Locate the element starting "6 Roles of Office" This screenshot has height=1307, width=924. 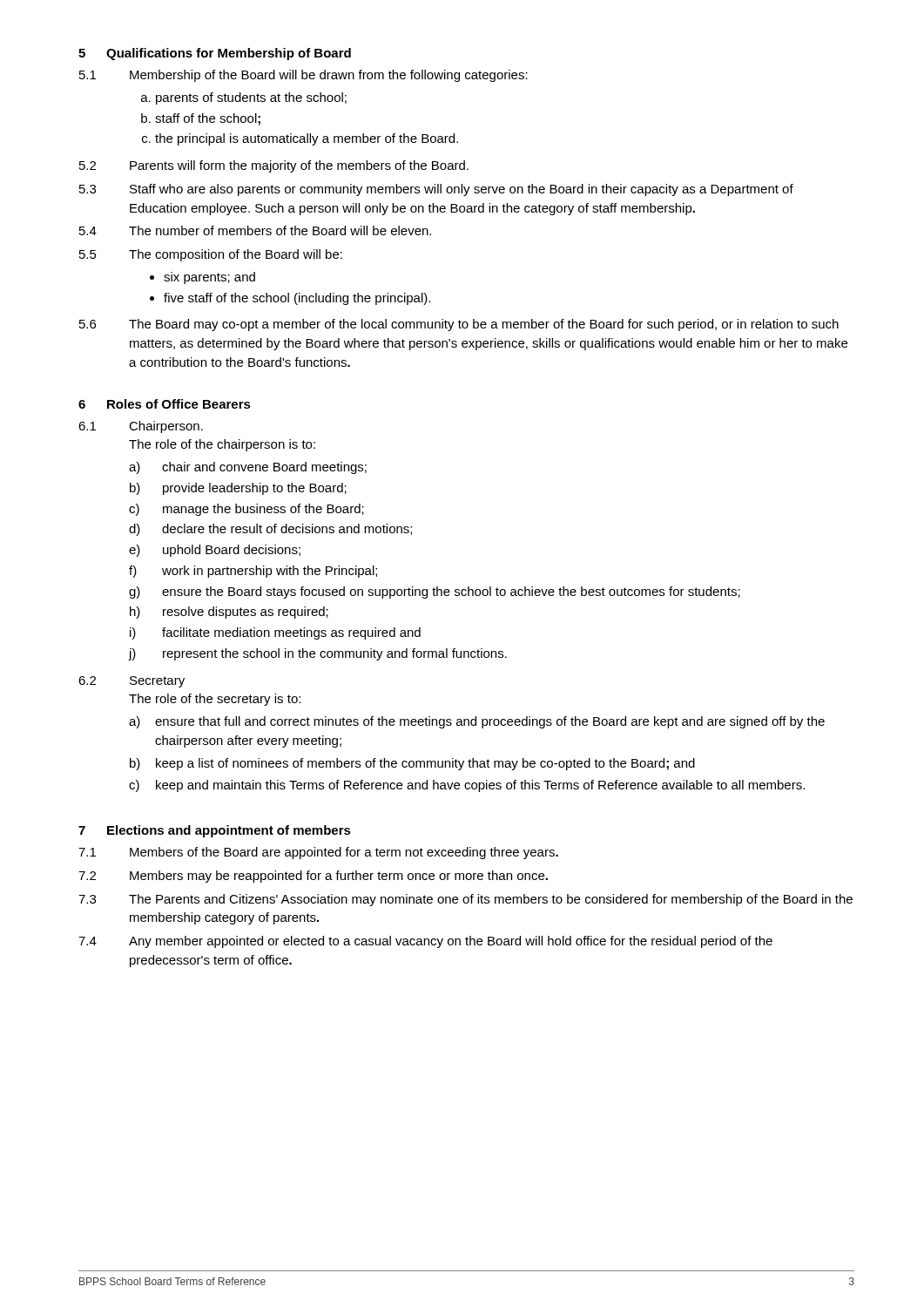[x=165, y=403]
